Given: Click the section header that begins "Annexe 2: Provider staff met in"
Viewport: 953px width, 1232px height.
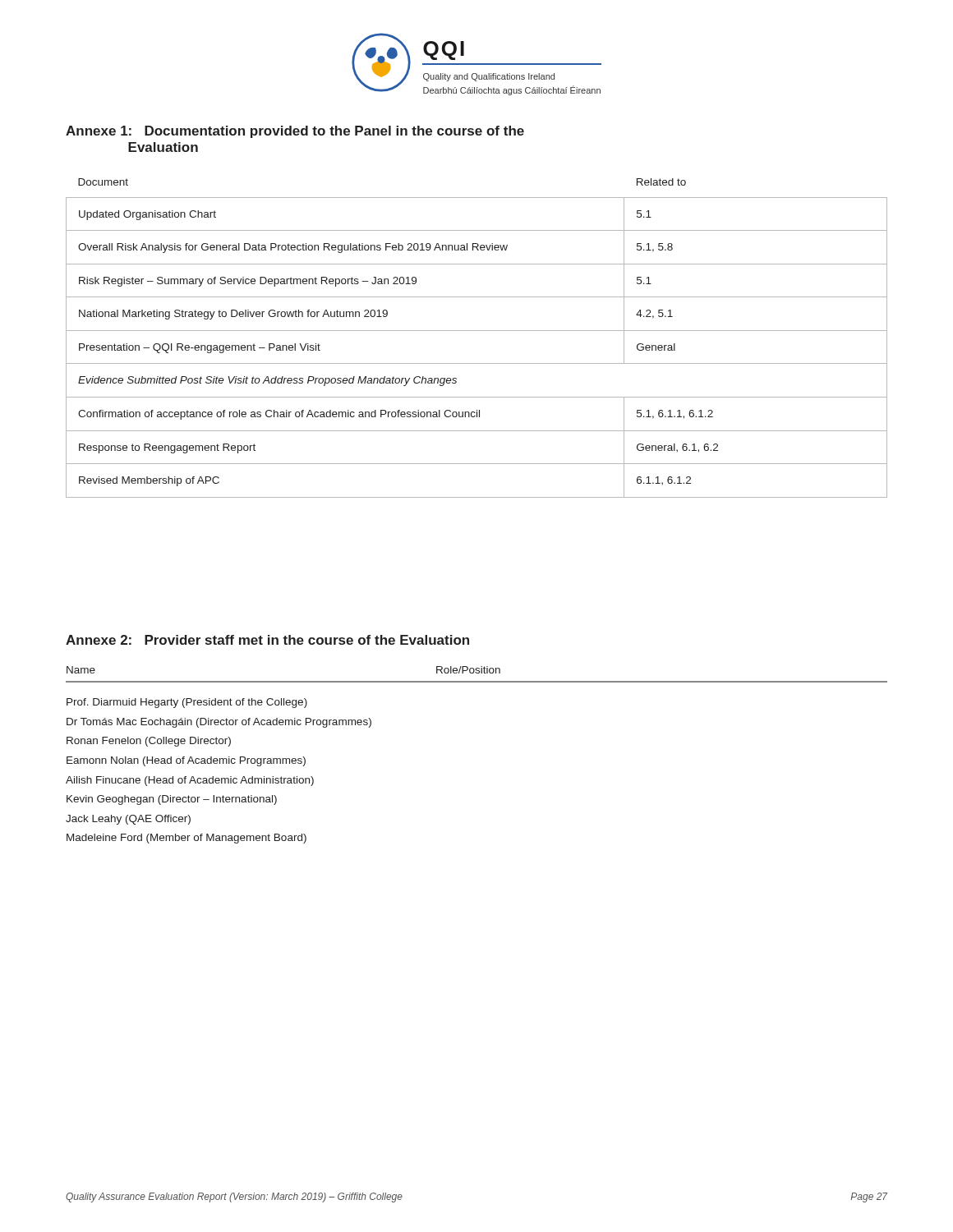Looking at the screenshot, I should click(268, 640).
